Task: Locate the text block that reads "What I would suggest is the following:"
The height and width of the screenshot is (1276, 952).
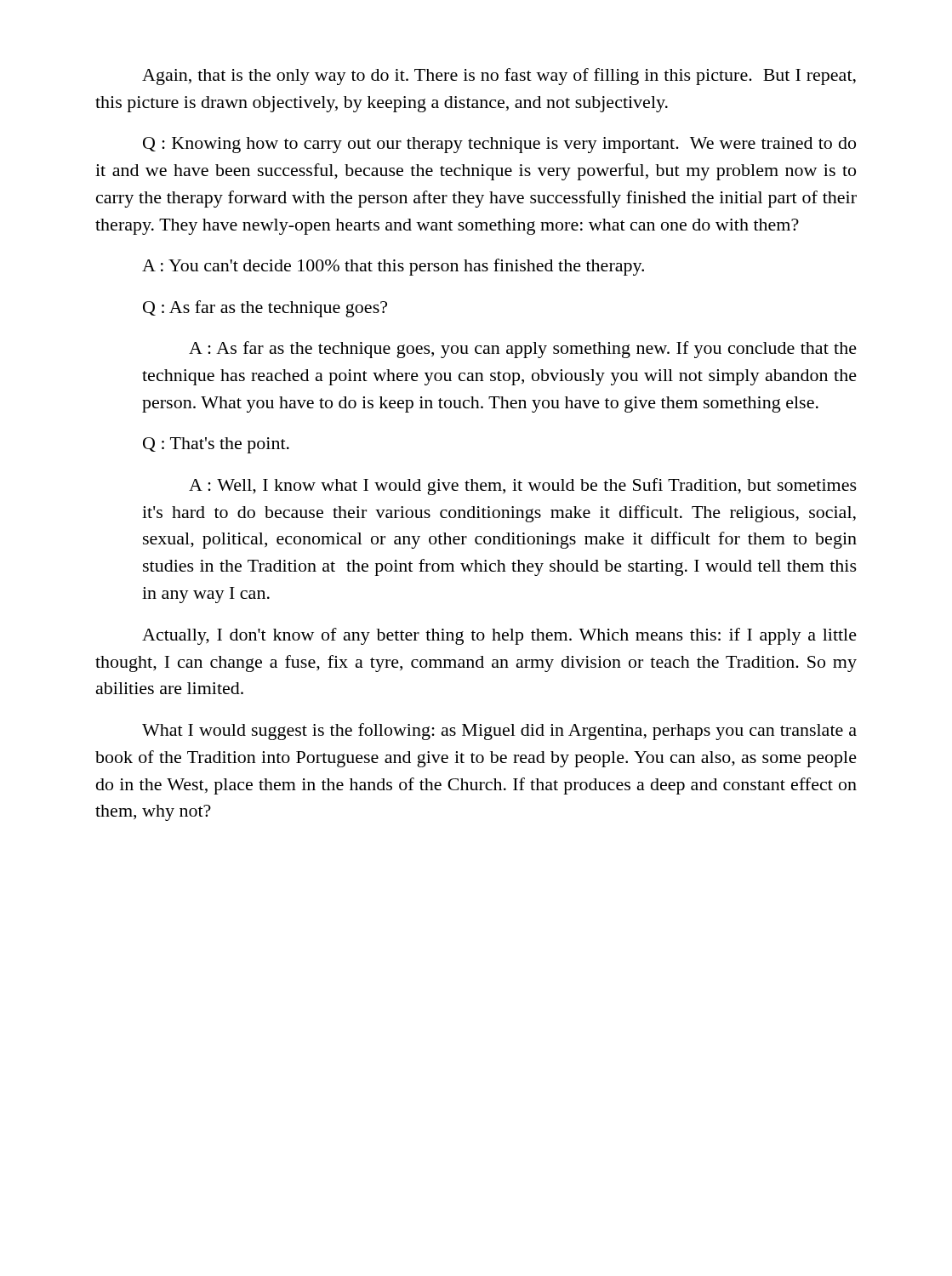Action: (476, 770)
